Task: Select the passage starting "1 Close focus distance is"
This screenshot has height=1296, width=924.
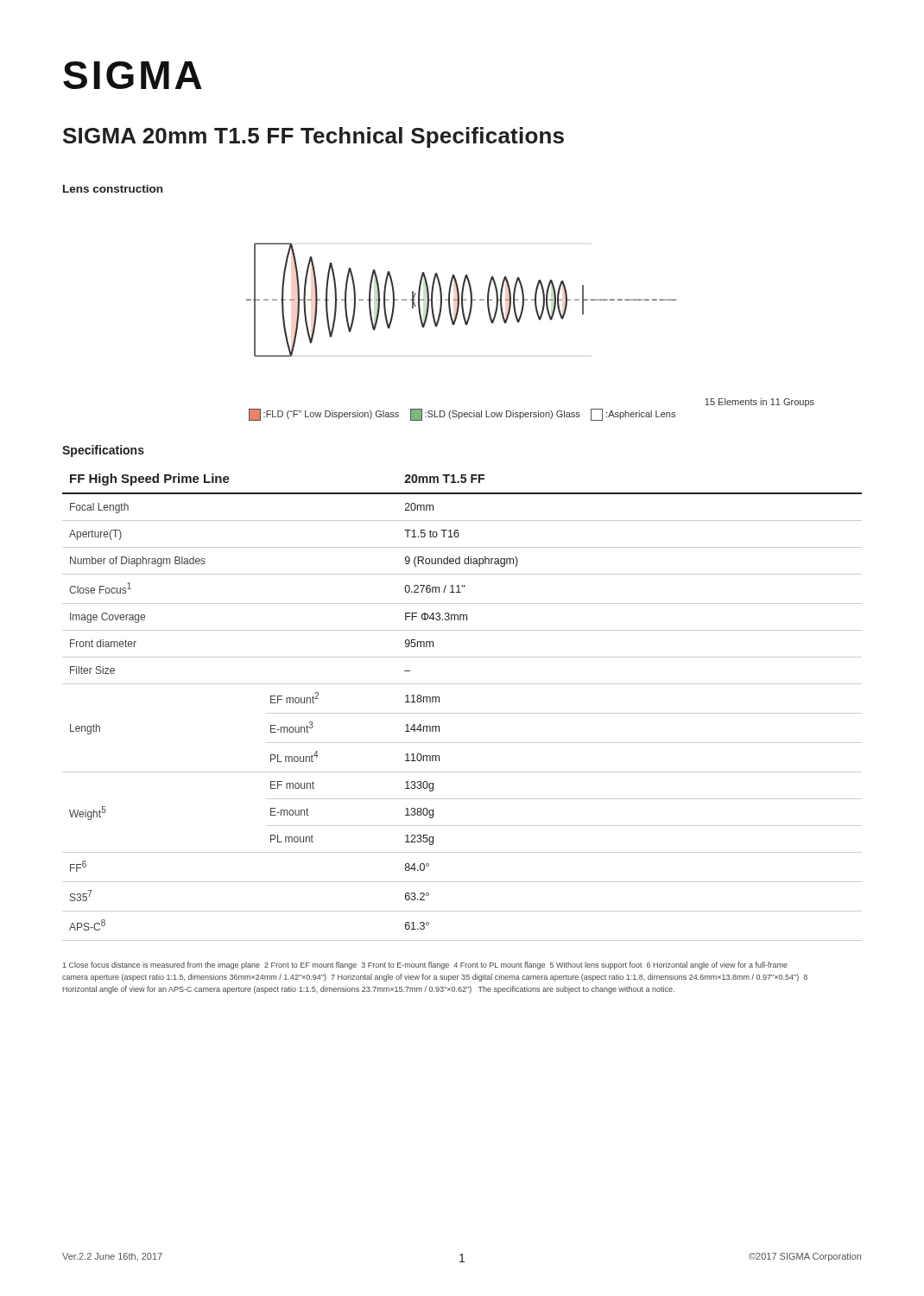Action: point(435,977)
